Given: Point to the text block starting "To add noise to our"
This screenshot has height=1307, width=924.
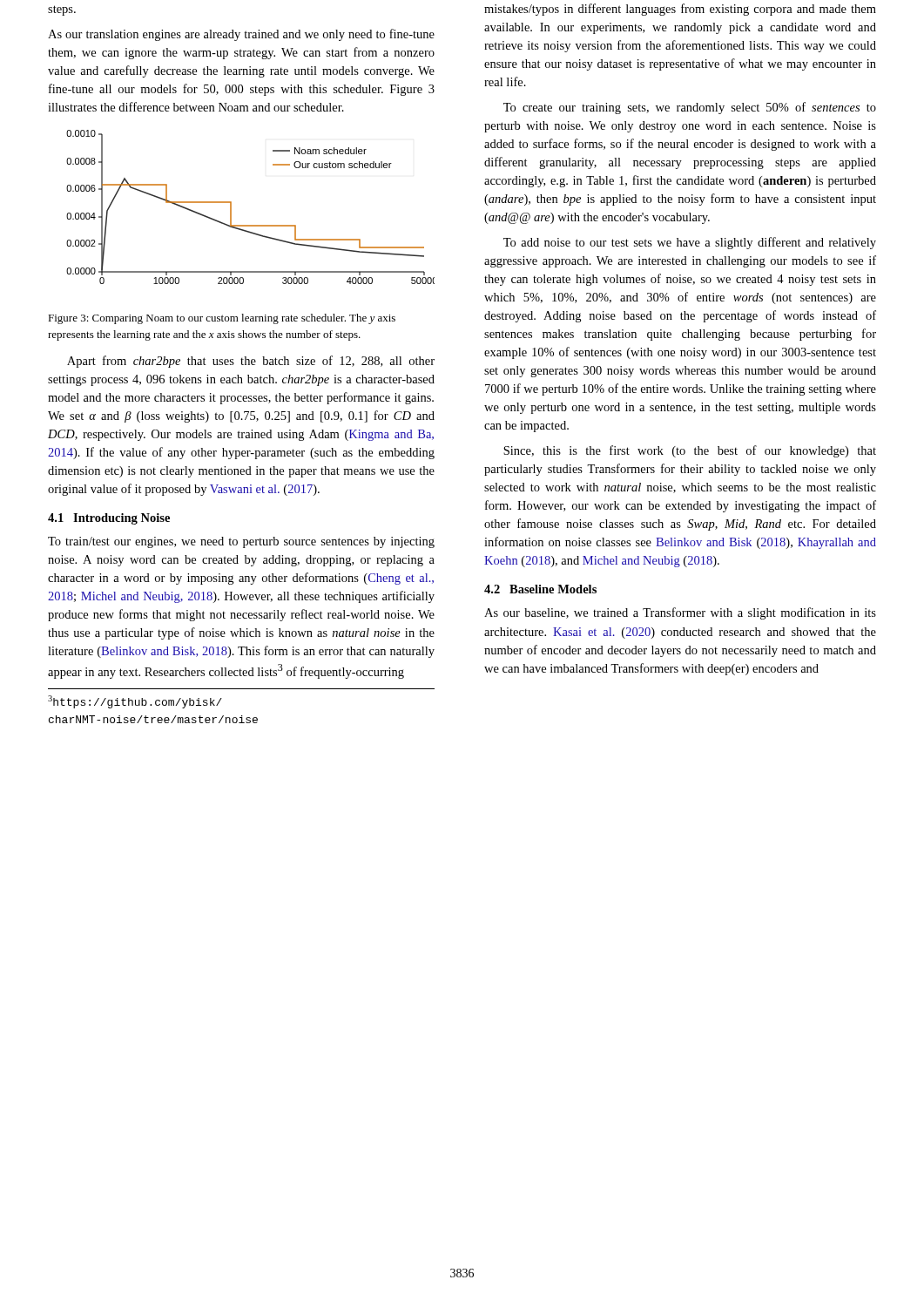Looking at the screenshot, I should [680, 334].
